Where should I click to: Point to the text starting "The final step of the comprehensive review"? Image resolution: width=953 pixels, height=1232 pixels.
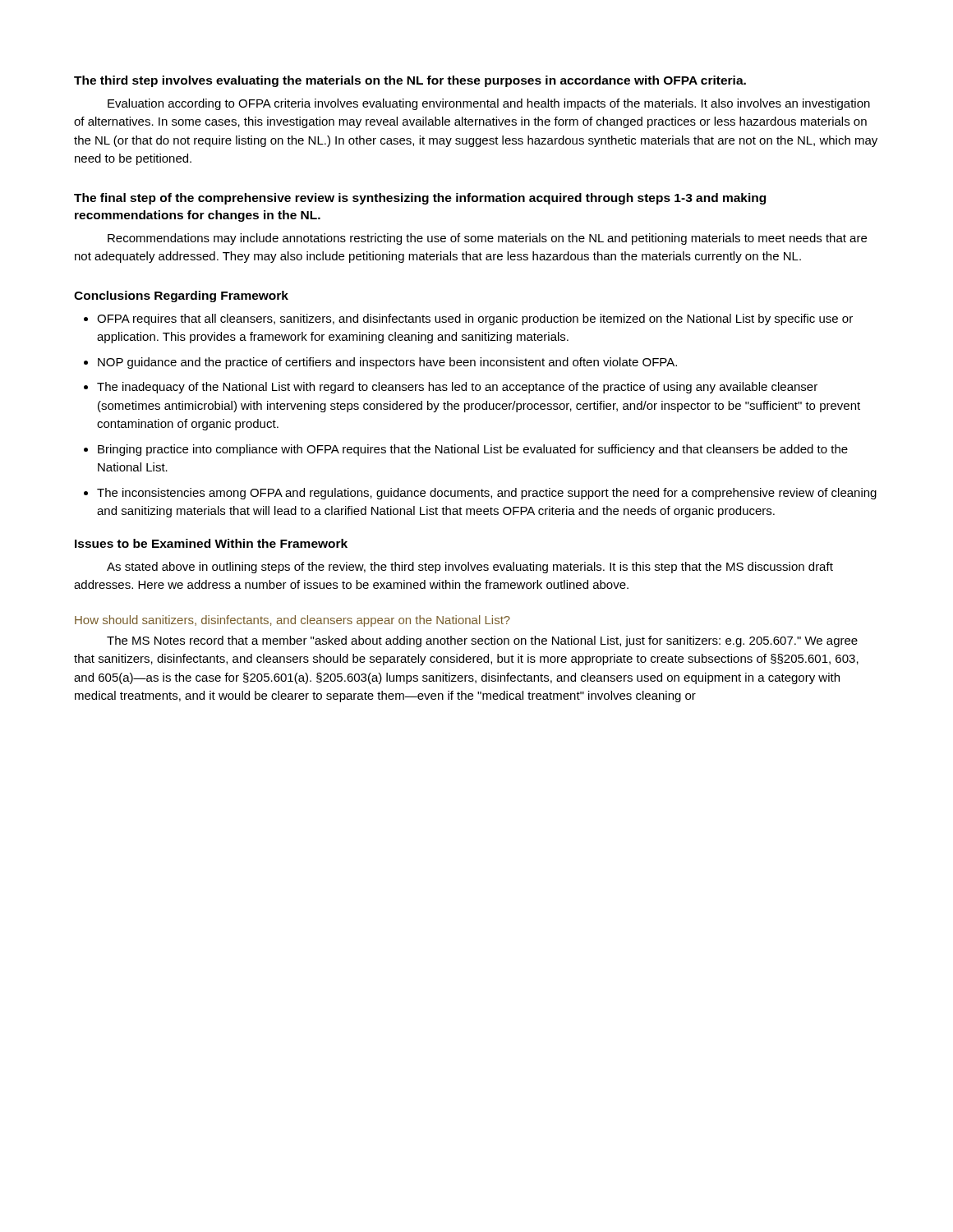[420, 206]
